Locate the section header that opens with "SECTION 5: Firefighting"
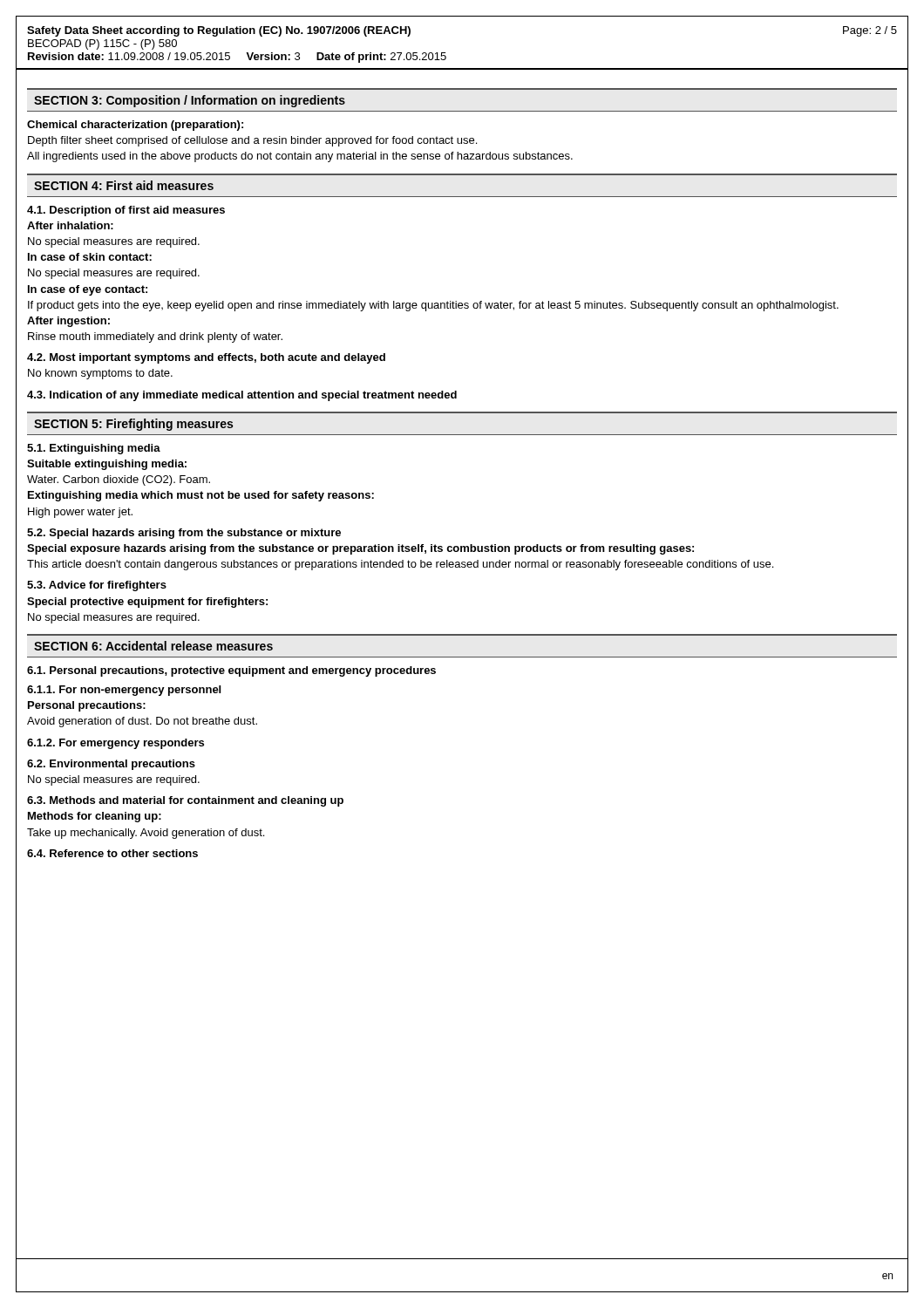This screenshot has width=924, height=1308. pos(462,424)
